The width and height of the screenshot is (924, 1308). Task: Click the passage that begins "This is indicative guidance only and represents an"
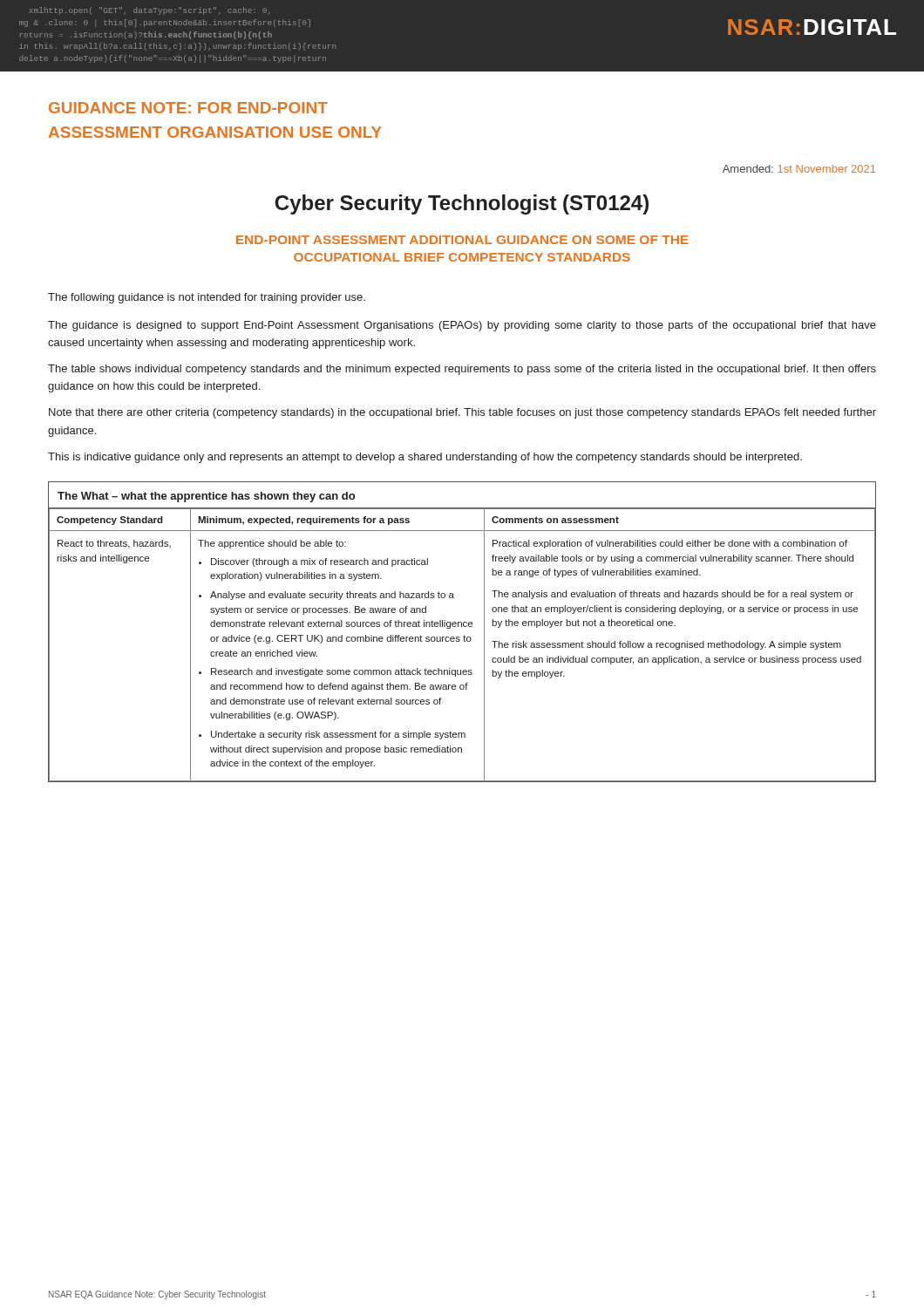(425, 456)
